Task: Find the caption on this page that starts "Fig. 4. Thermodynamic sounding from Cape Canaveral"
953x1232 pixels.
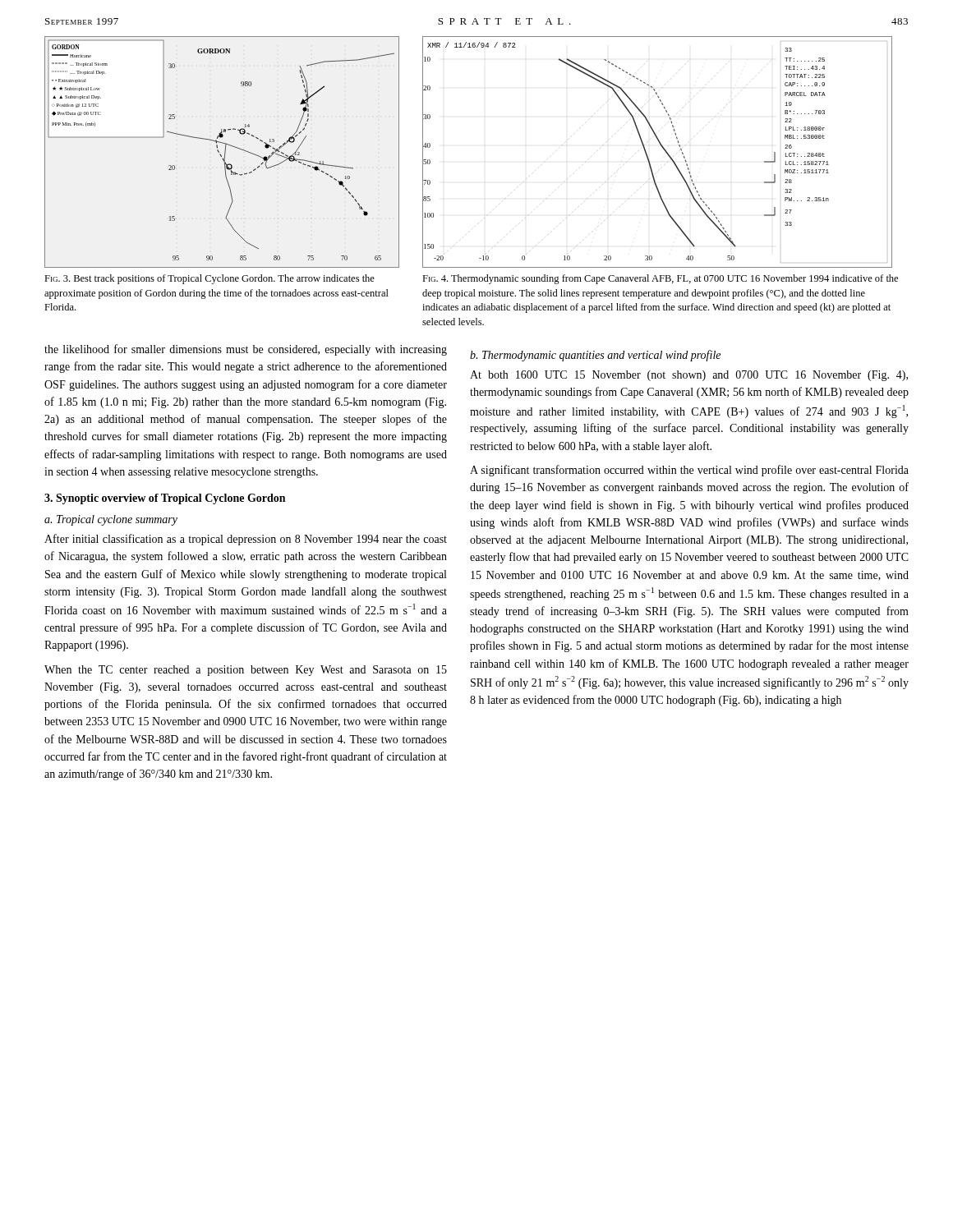Action: [660, 300]
